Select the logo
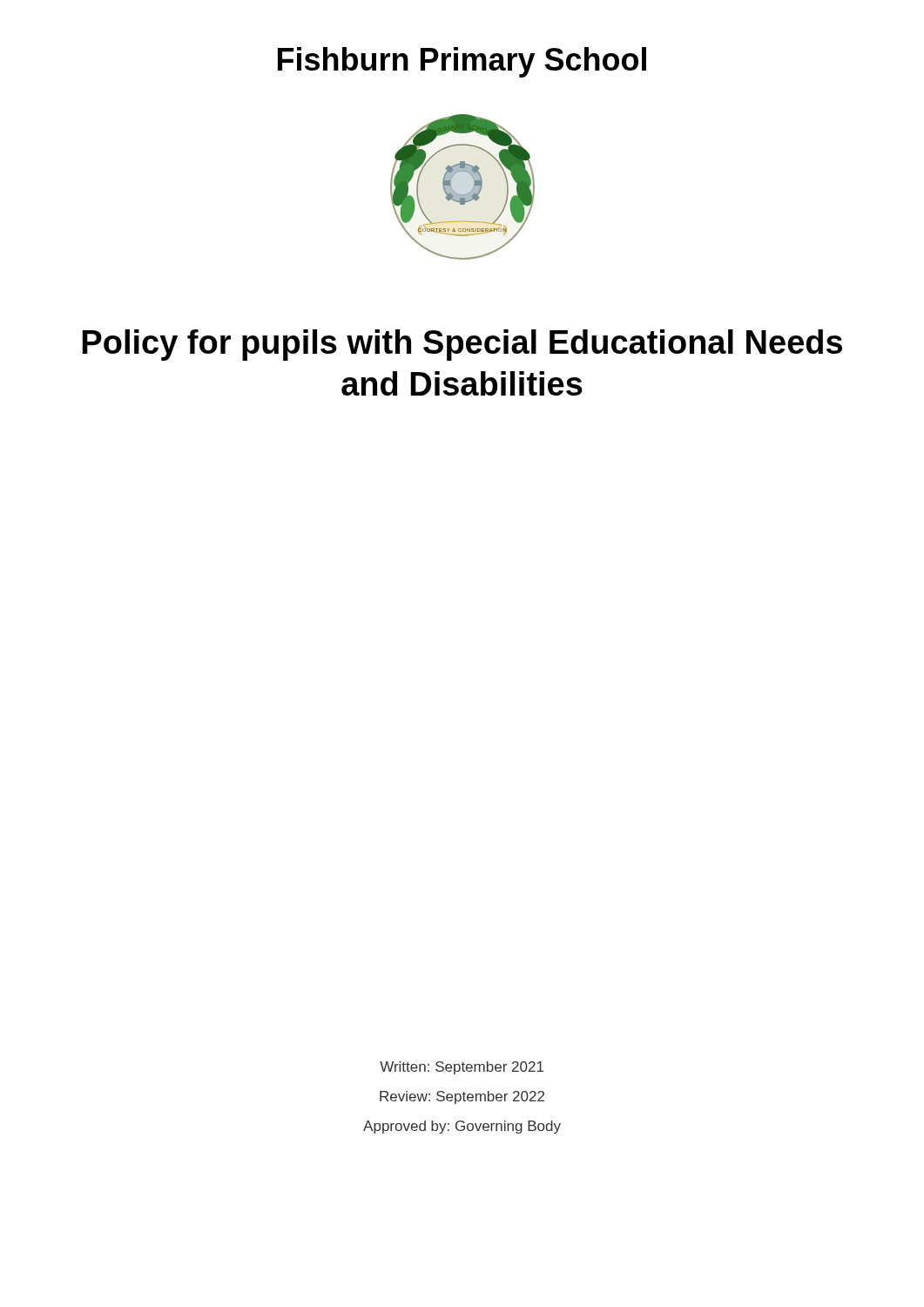The height and width of the screenshot is (1307, 924). point(462,189)
